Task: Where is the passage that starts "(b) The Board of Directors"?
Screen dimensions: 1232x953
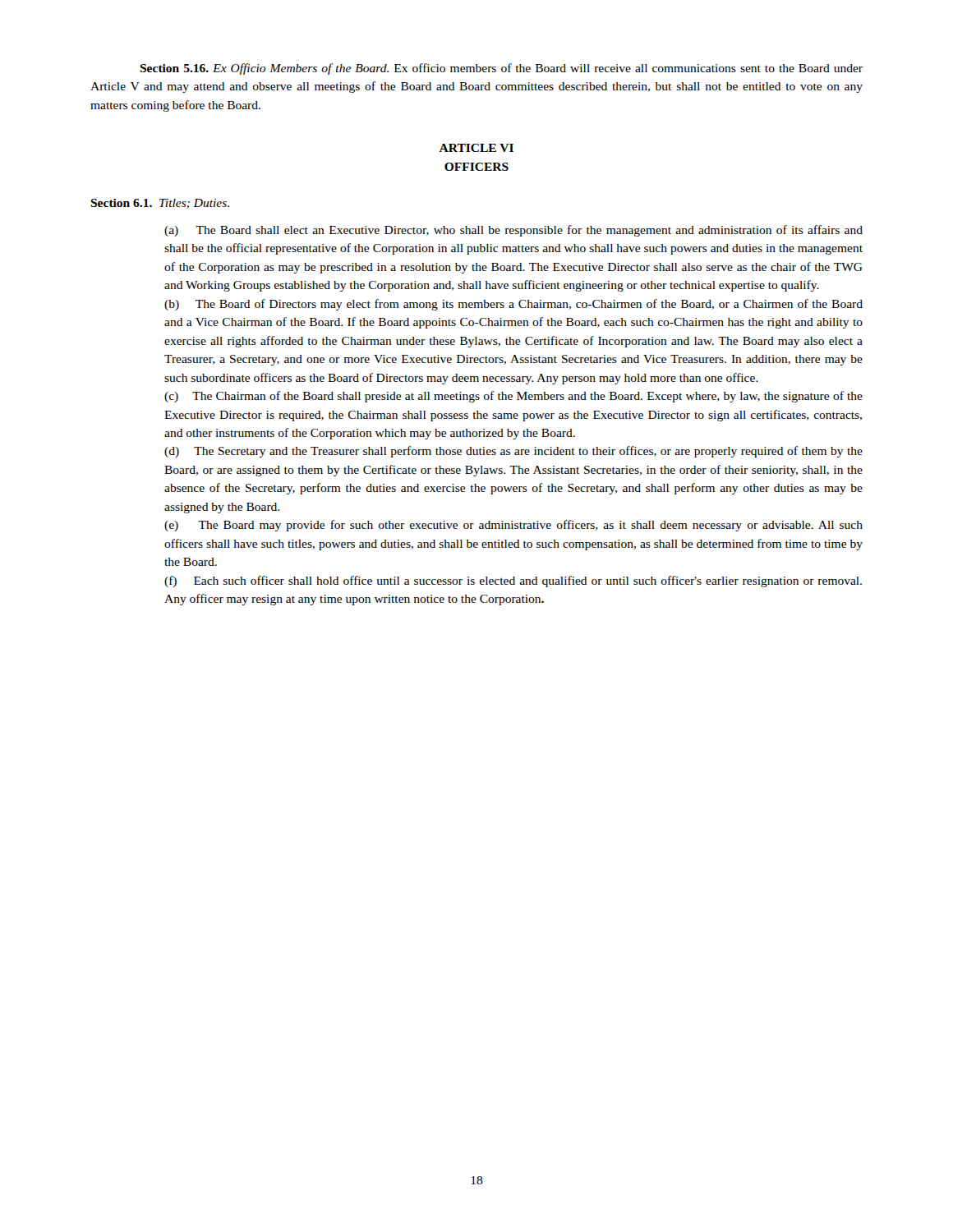Action: coord(476,341)
